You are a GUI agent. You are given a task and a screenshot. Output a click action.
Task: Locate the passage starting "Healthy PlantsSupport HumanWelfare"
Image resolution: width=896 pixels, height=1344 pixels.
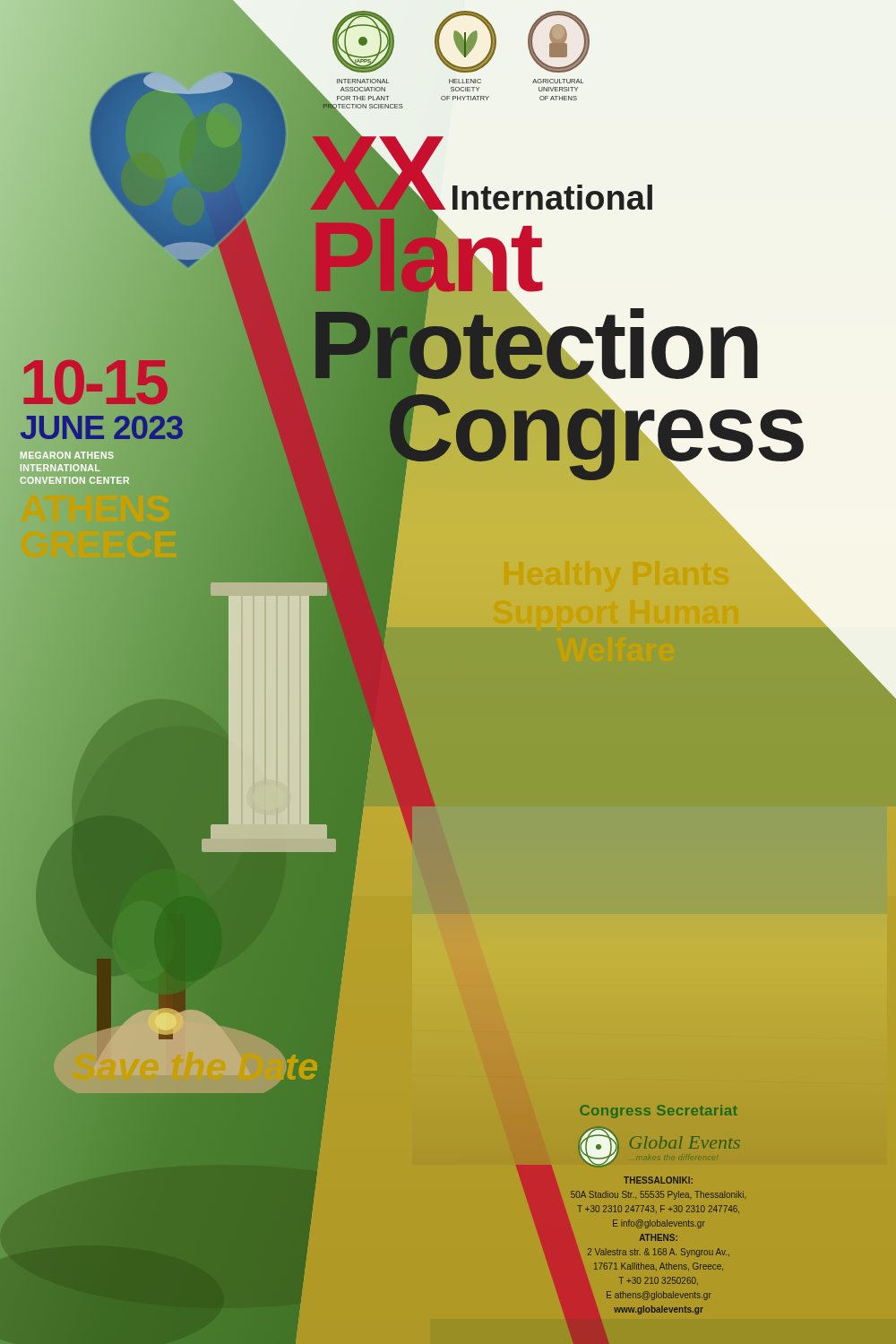pos(820,612)
